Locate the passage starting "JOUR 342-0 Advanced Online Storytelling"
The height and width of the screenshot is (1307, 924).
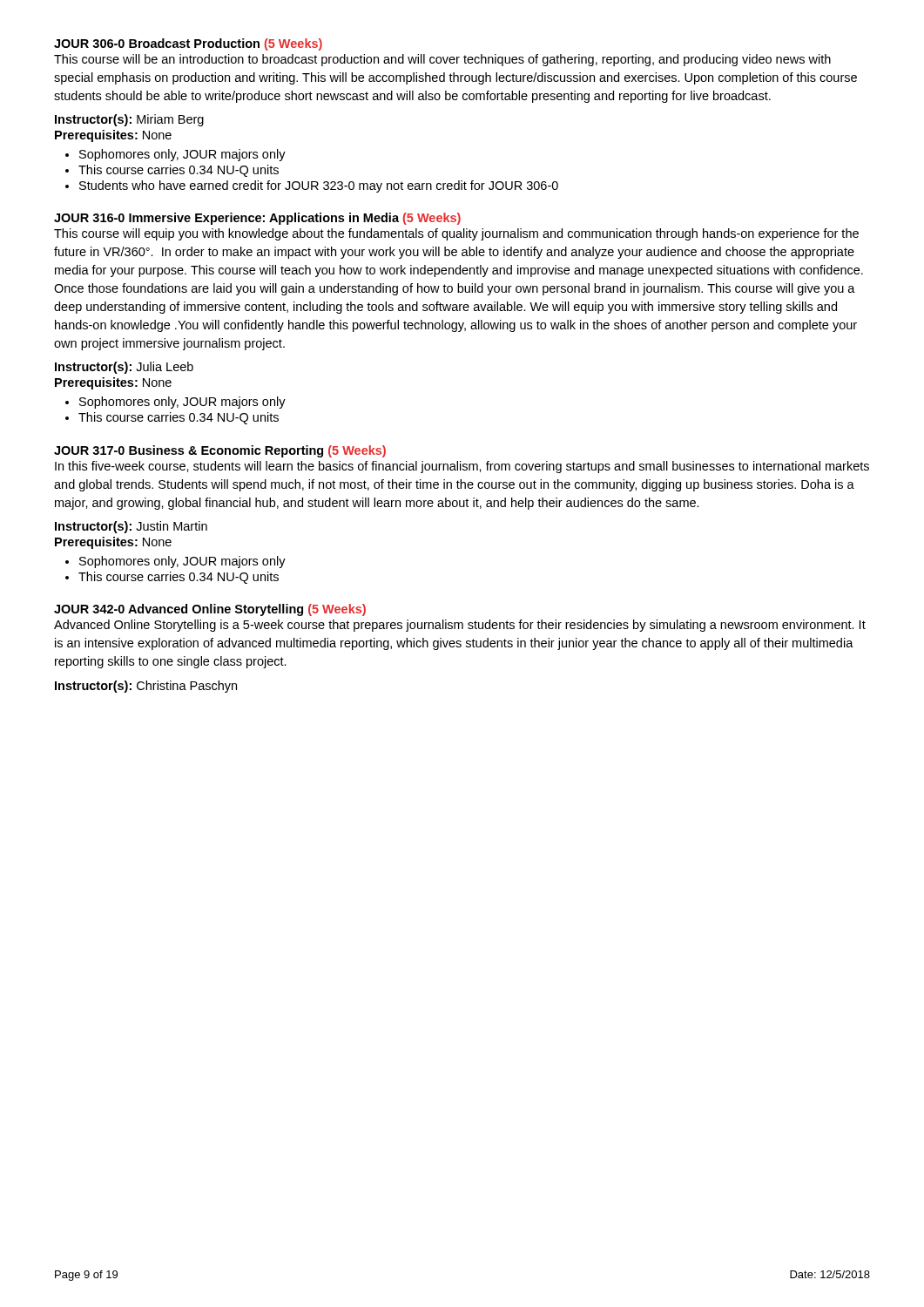click(210, 609)
